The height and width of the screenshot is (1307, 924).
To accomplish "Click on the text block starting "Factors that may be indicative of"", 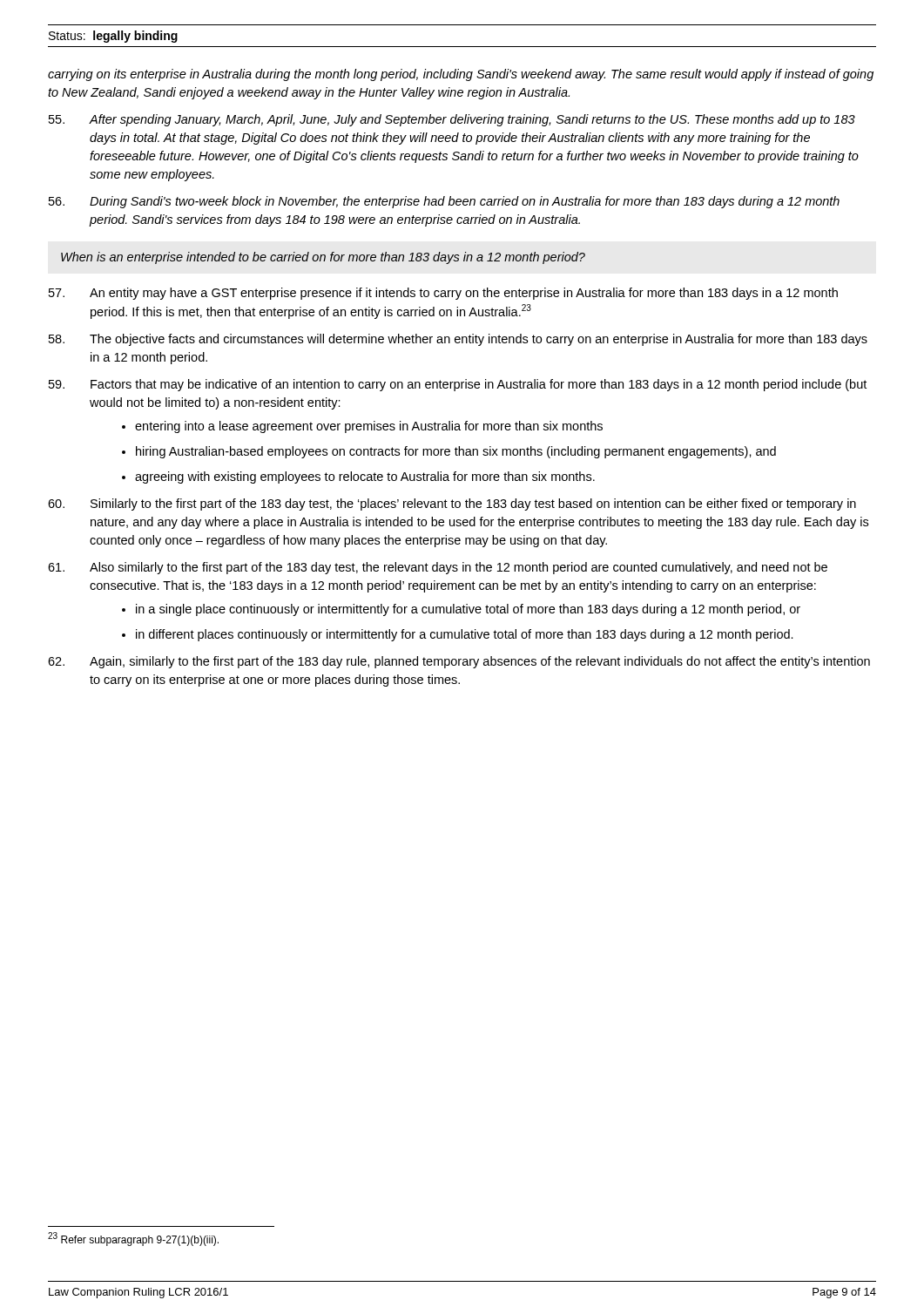I will (x=460, y=394).
